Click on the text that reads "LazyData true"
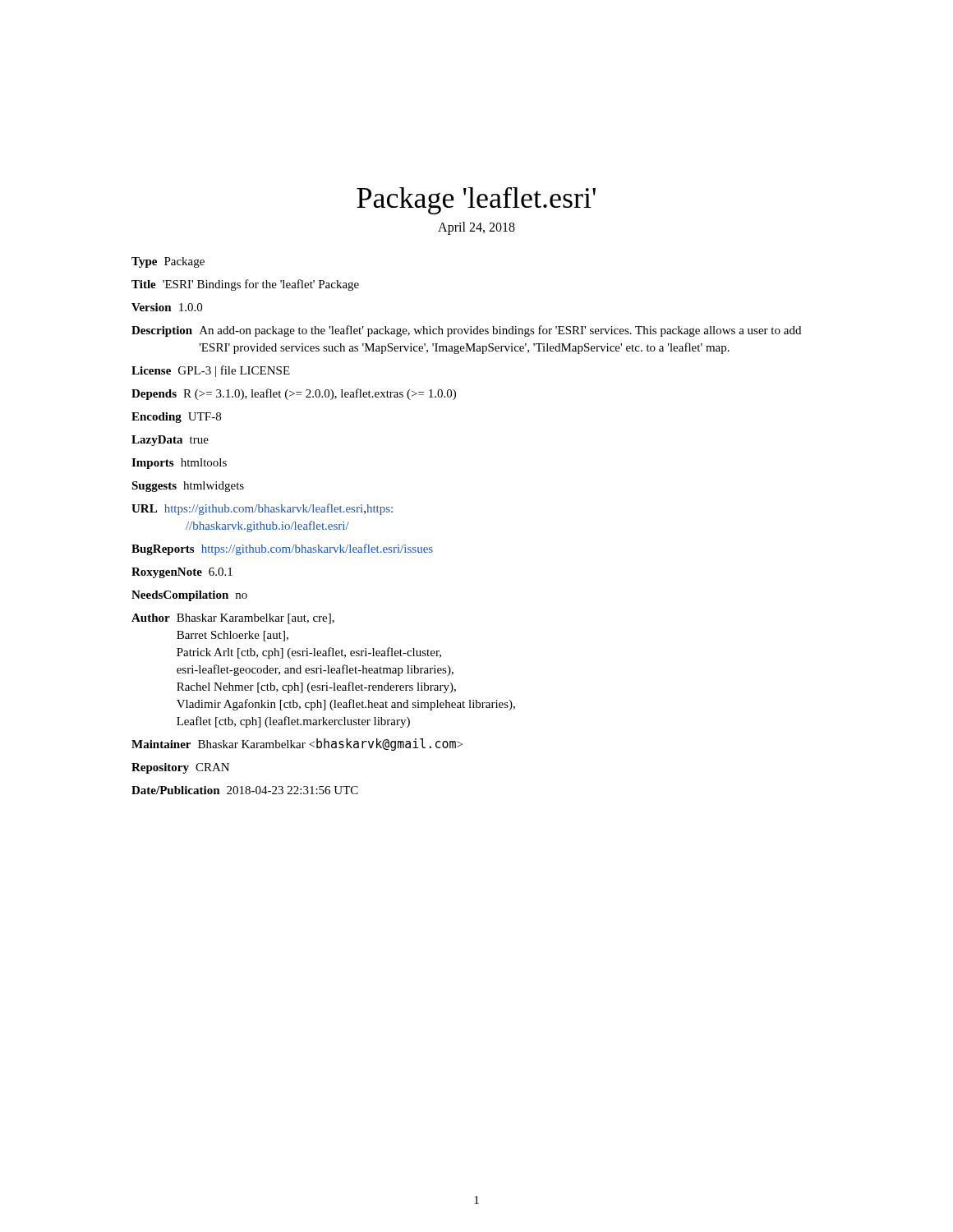This screenshot has height=1232, width=953. pos(170,440)
